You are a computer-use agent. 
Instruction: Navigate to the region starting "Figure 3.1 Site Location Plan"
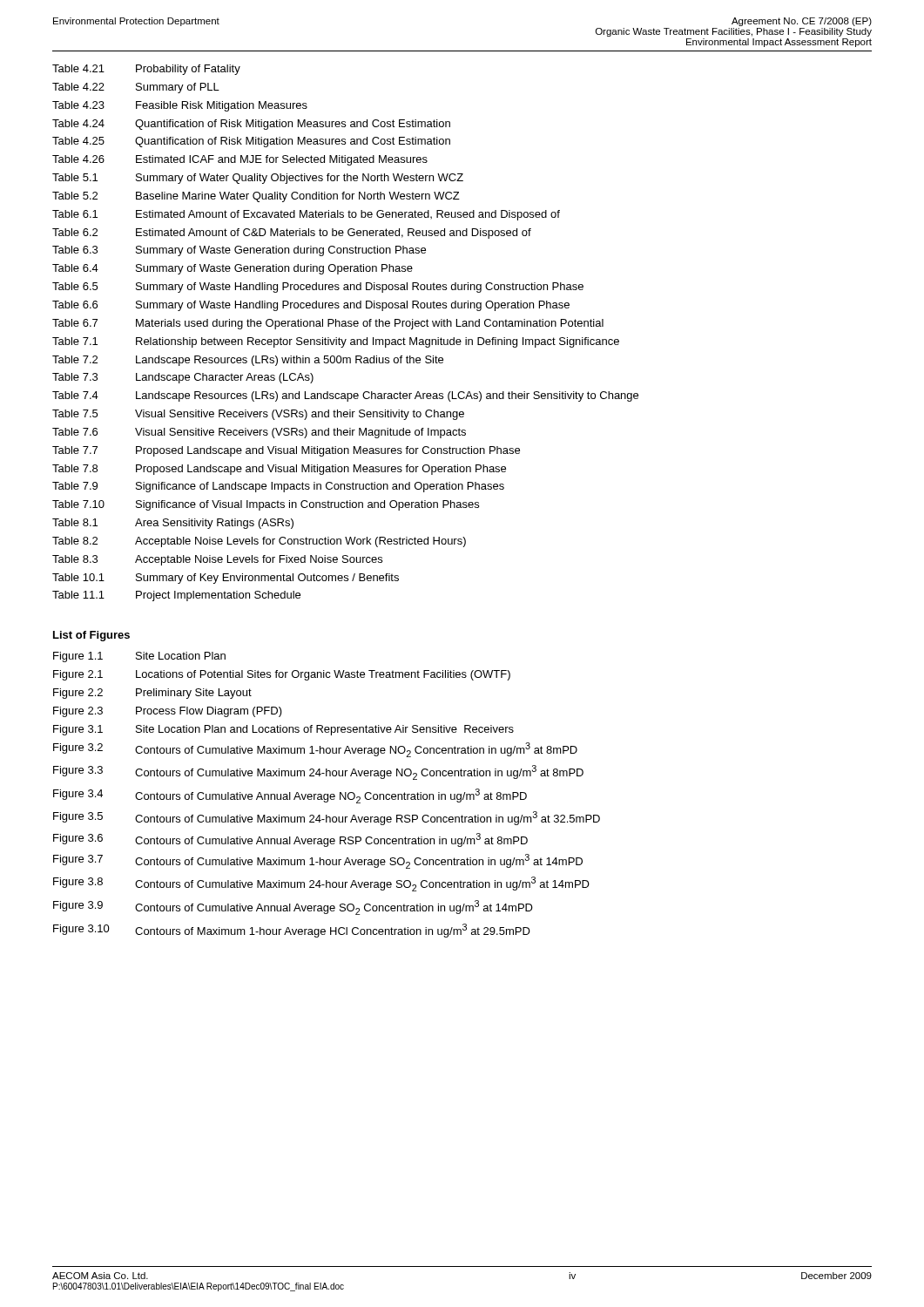point(462,729)
